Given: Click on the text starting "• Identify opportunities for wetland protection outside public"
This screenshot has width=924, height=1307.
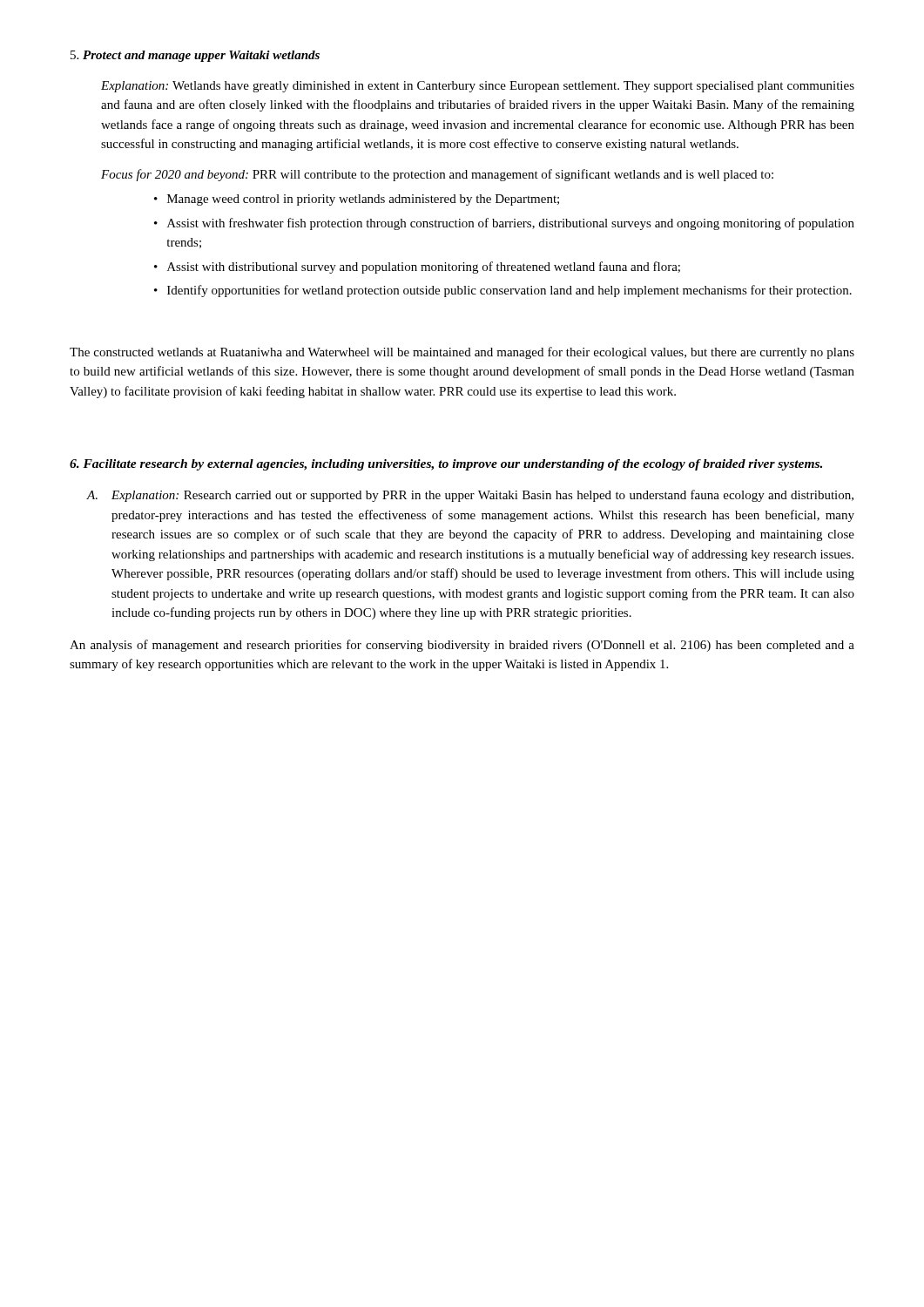Looking at the screenshot, I should coord(503,290).
